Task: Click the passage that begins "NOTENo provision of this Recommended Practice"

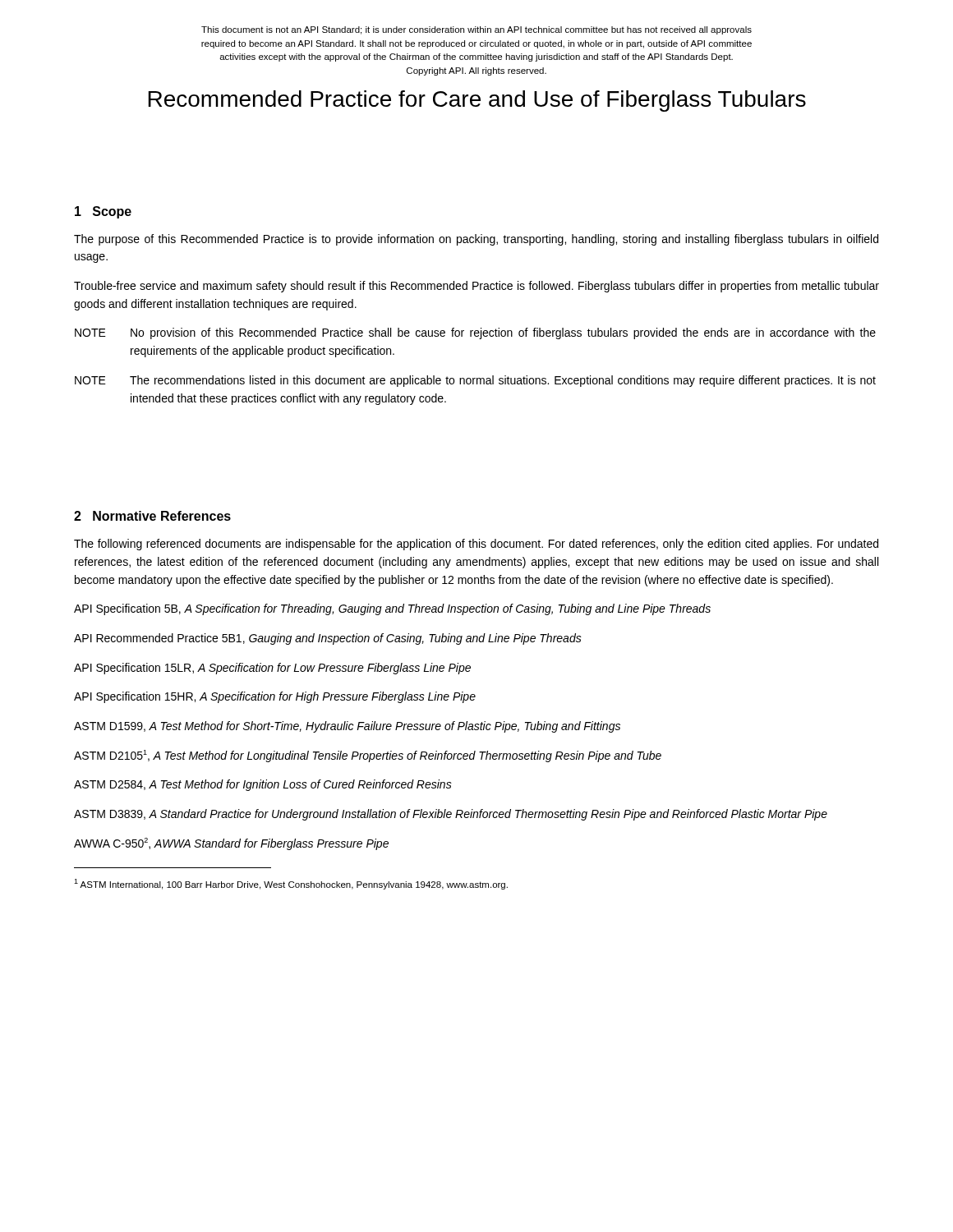Action: pyautogui.click(x=476, y=343)
